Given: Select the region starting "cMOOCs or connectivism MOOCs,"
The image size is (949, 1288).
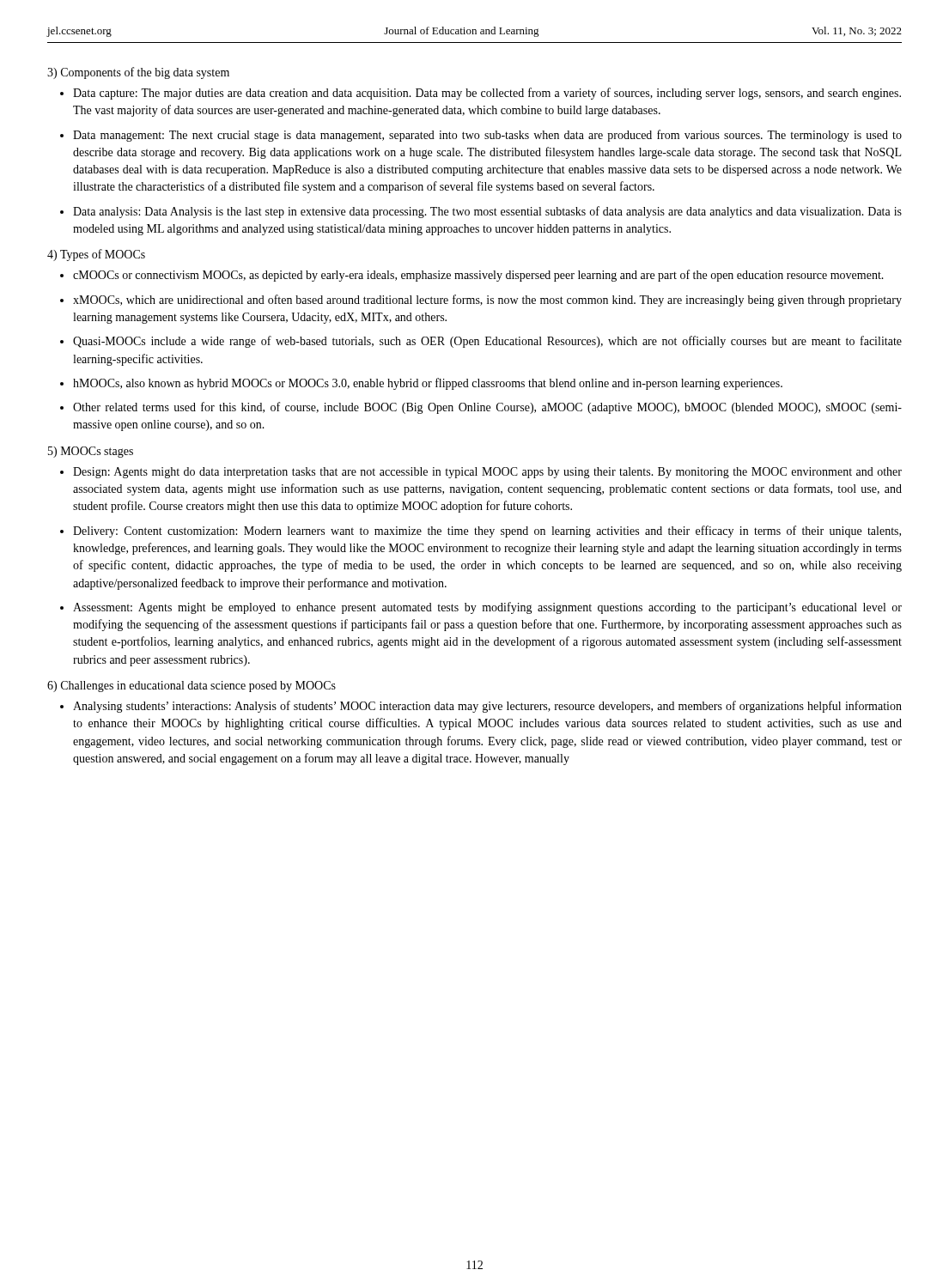Looking at the screenshot, I should (x=487, y=276).
